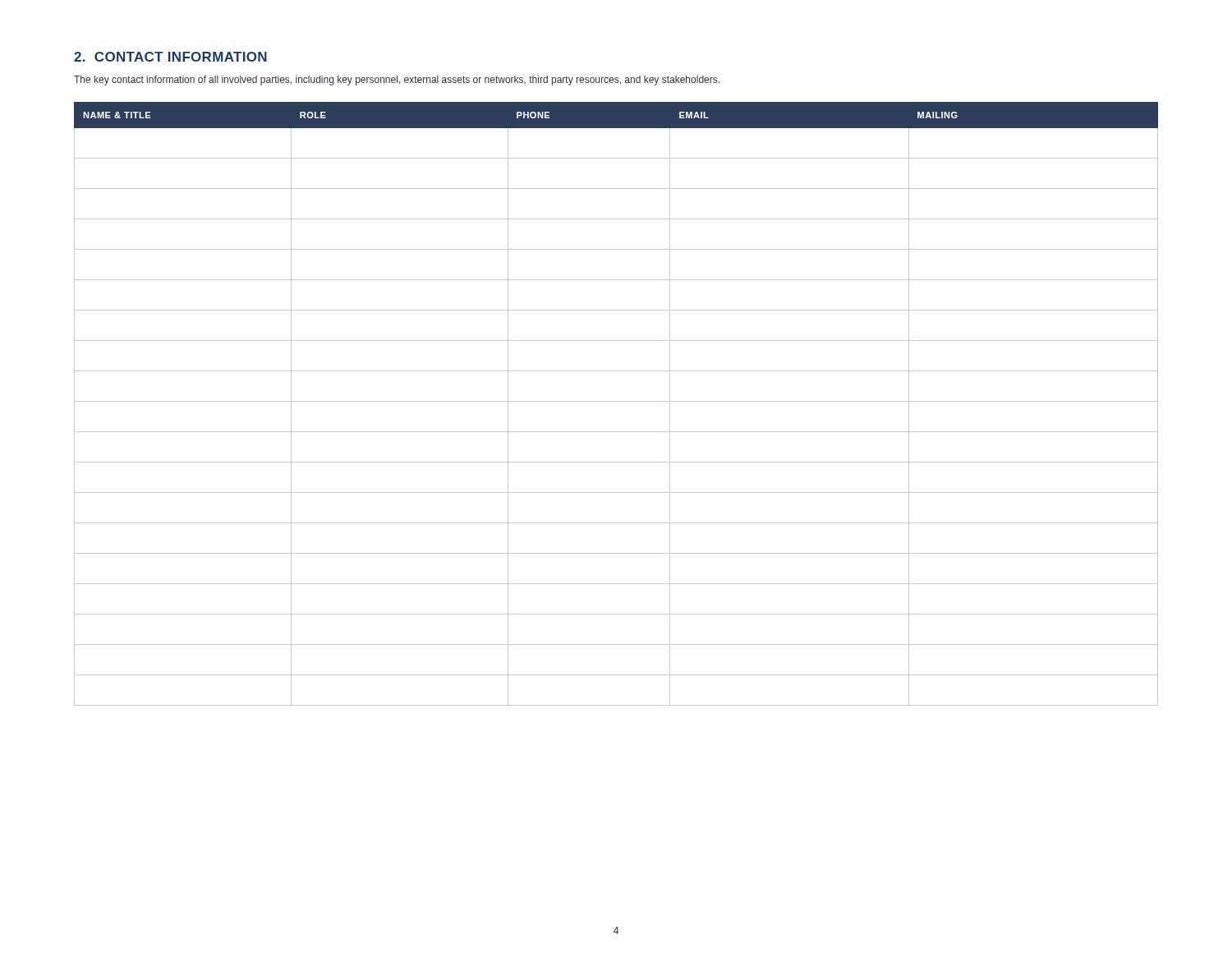Image resolution: width=1232 pixels, height=953 pixels.
Task: Click the passage that begins "The key contact information of all"
Action: coord(397,80)
